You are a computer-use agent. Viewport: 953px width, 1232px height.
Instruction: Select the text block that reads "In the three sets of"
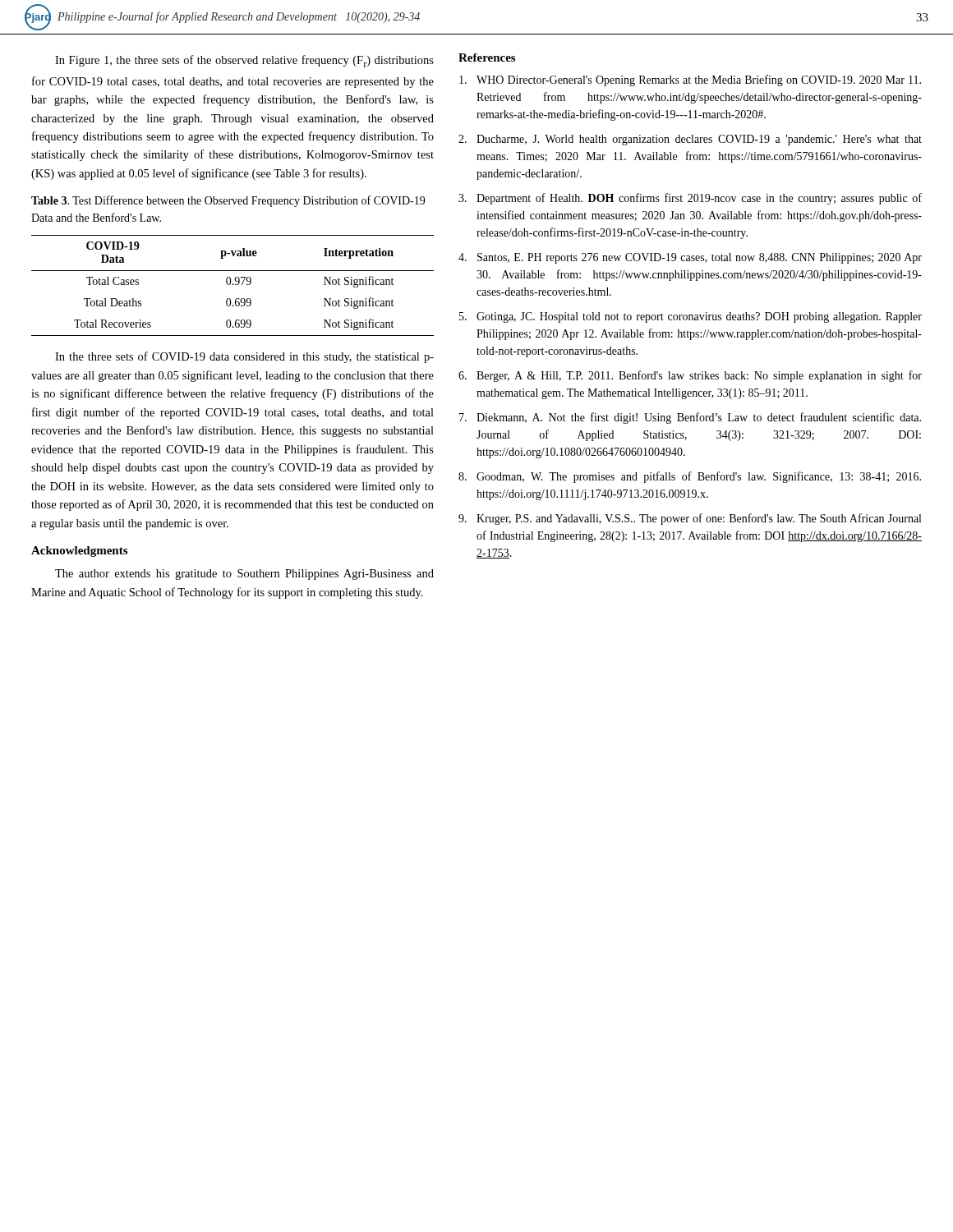coord(233,440)
